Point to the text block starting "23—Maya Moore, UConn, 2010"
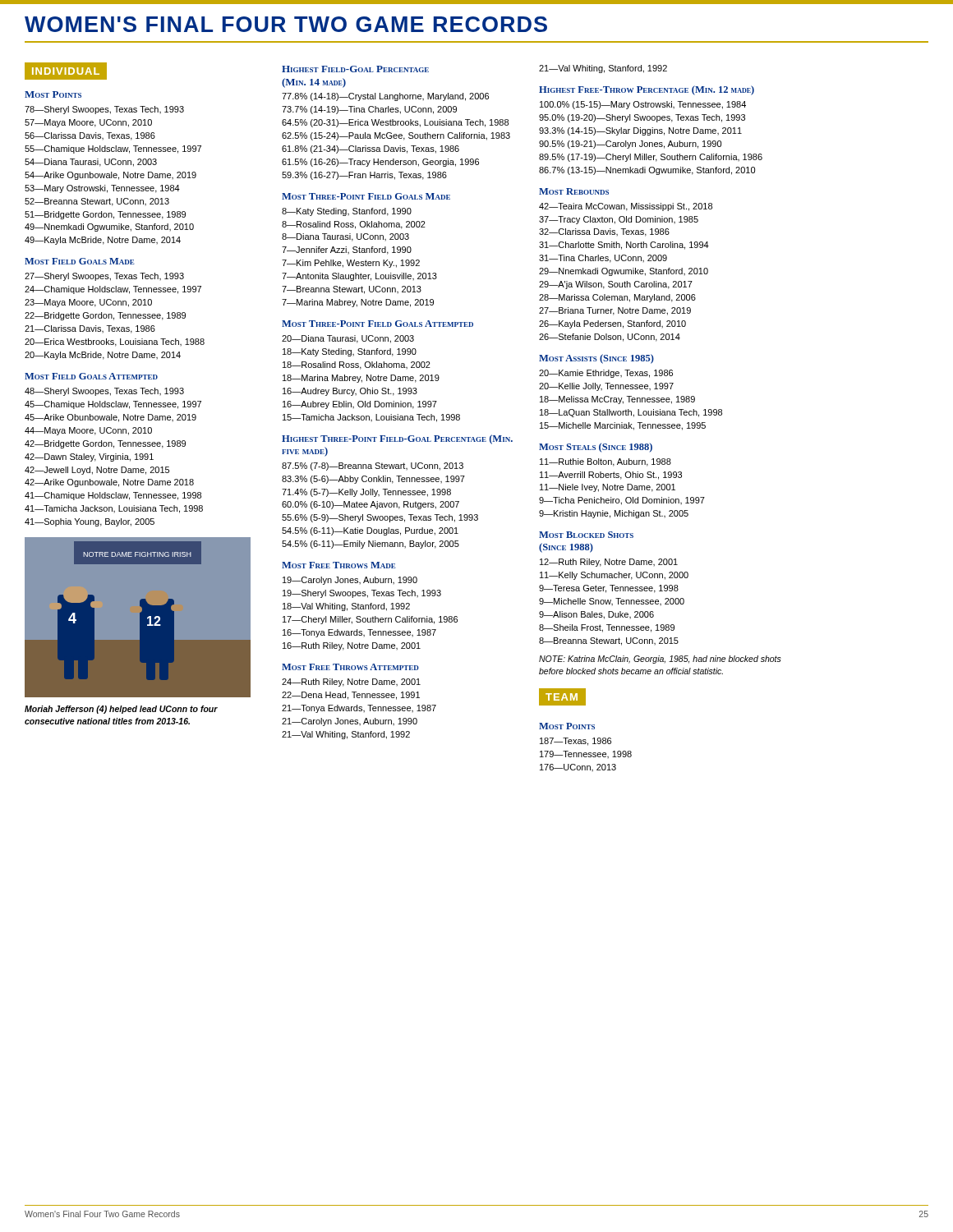953x1232 pixels. 88,302
